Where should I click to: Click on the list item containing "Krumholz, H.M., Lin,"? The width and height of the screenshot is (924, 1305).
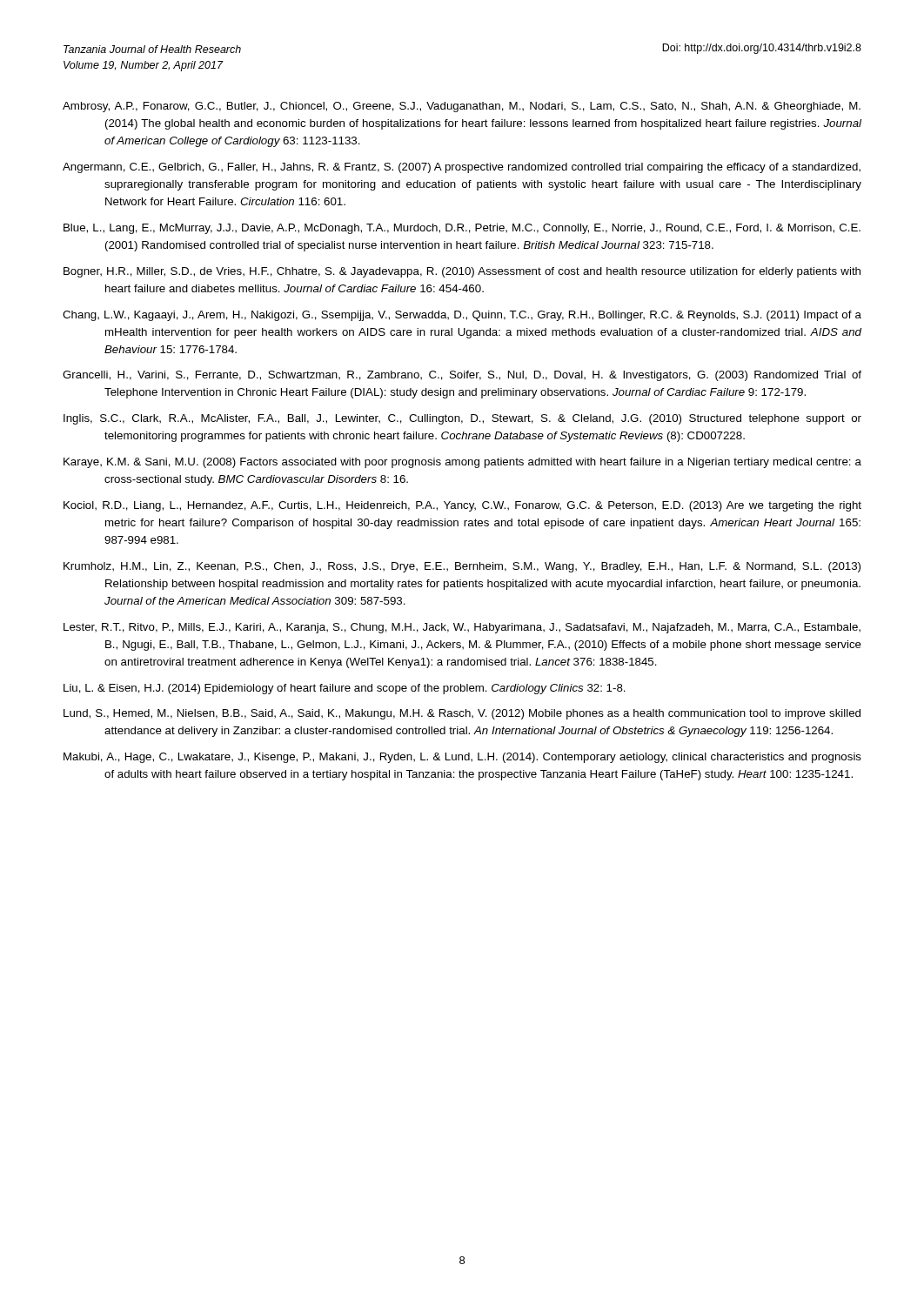point(462,583)
